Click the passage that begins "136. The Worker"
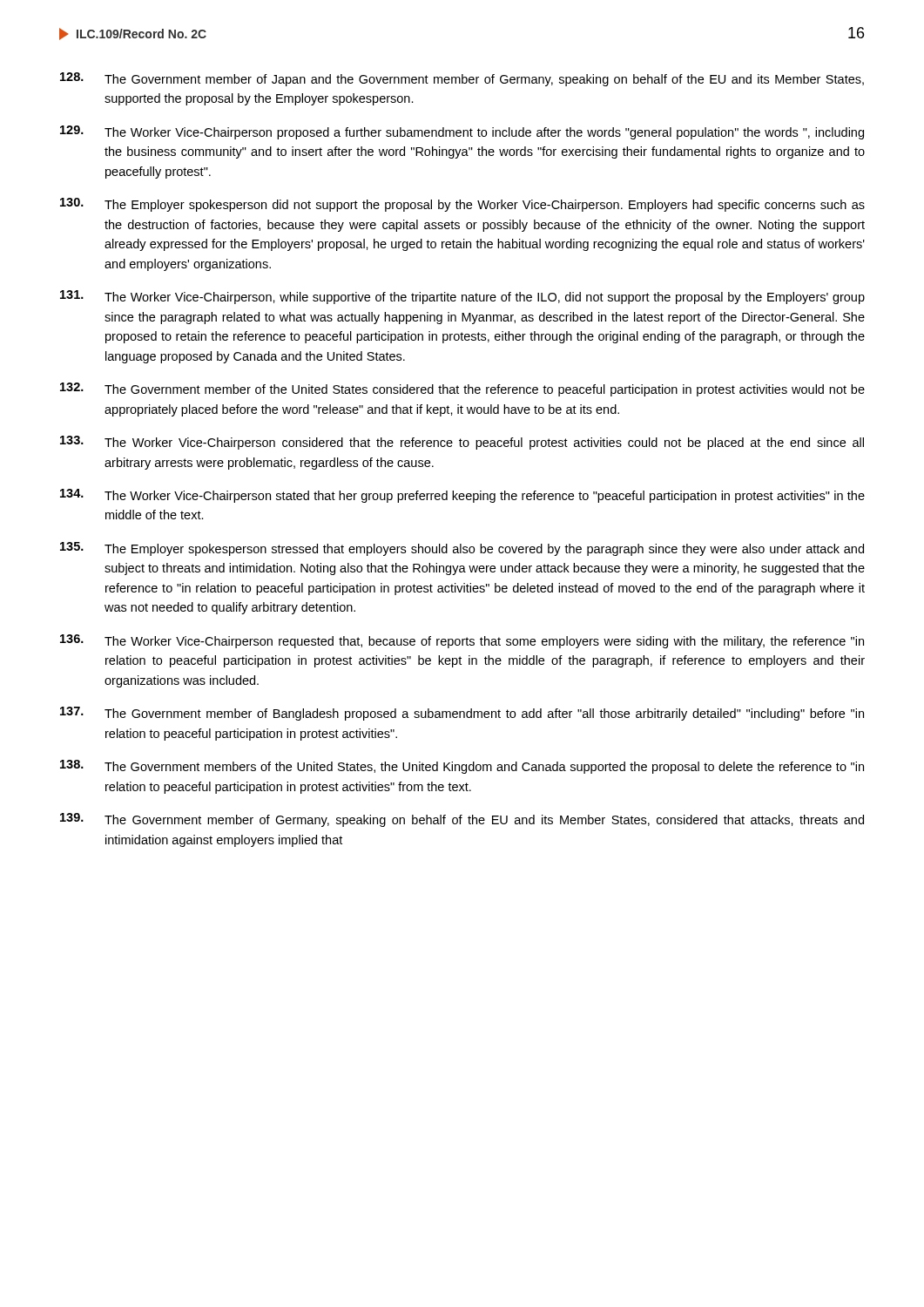Viewport: 924px width, 1307px height. click(462, 661)
